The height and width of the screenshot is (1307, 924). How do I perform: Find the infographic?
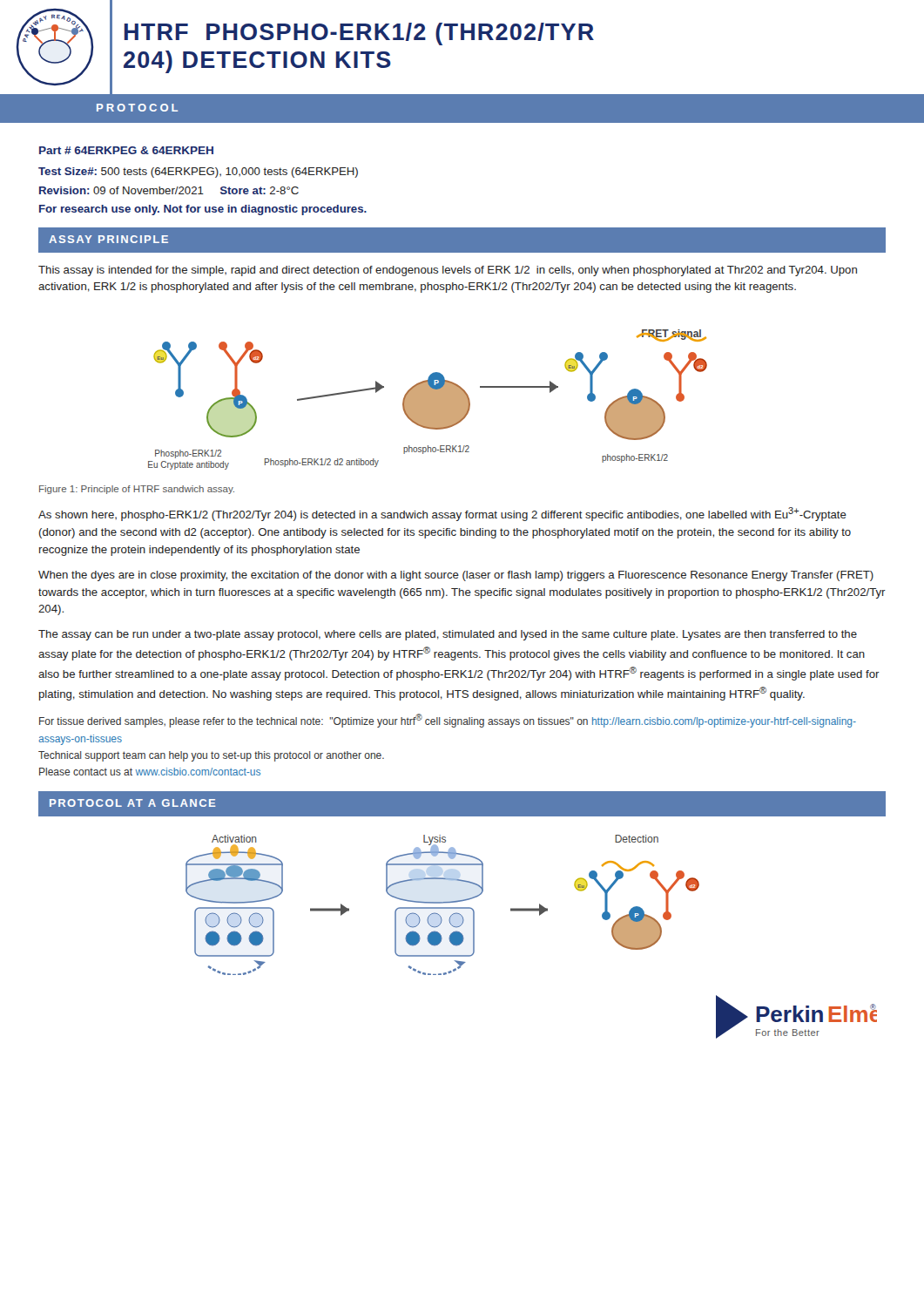(462, 901)
